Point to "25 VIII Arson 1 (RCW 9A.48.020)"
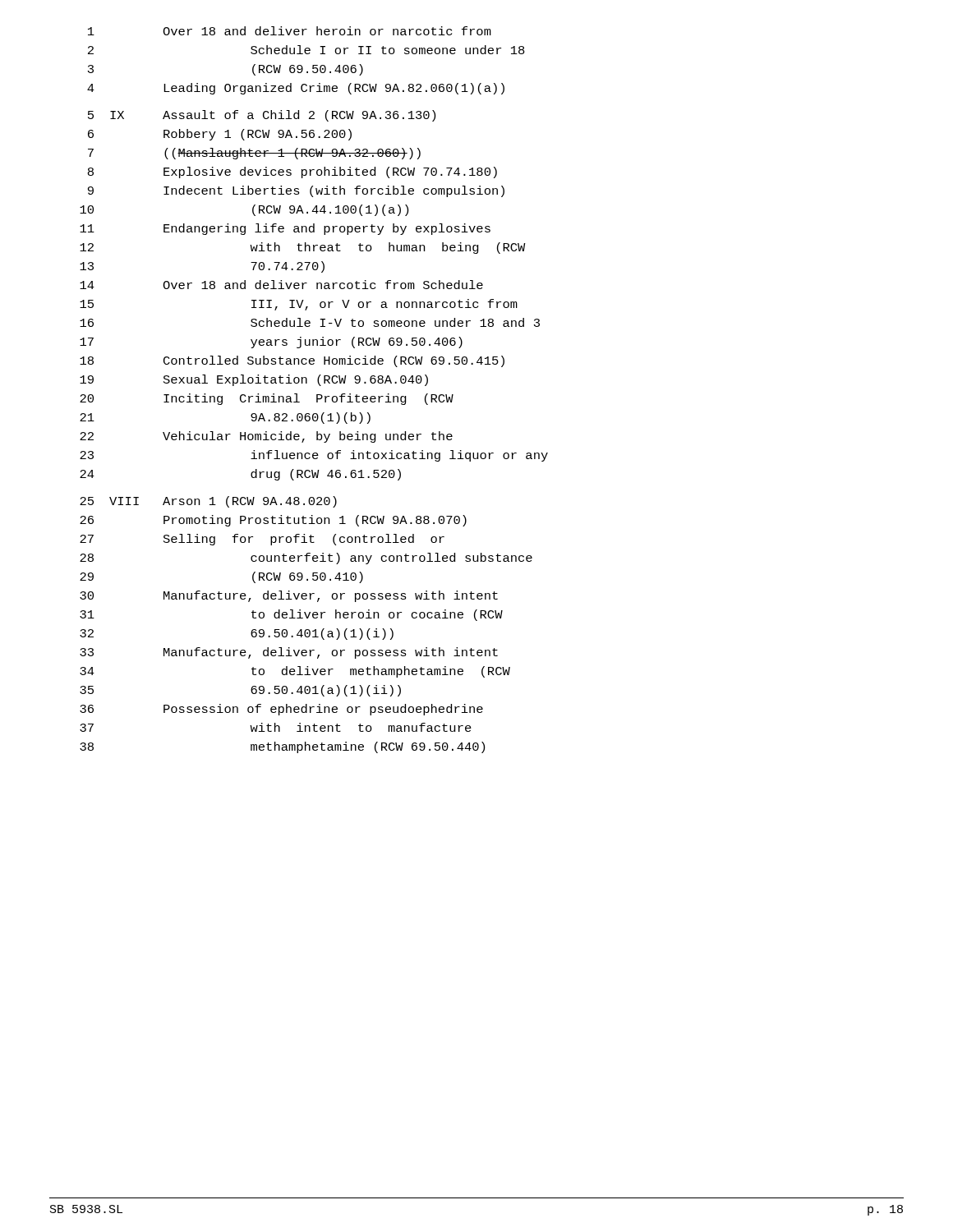Image resolution: width=953 pixels, height=1232 pixels. (208, 502)
